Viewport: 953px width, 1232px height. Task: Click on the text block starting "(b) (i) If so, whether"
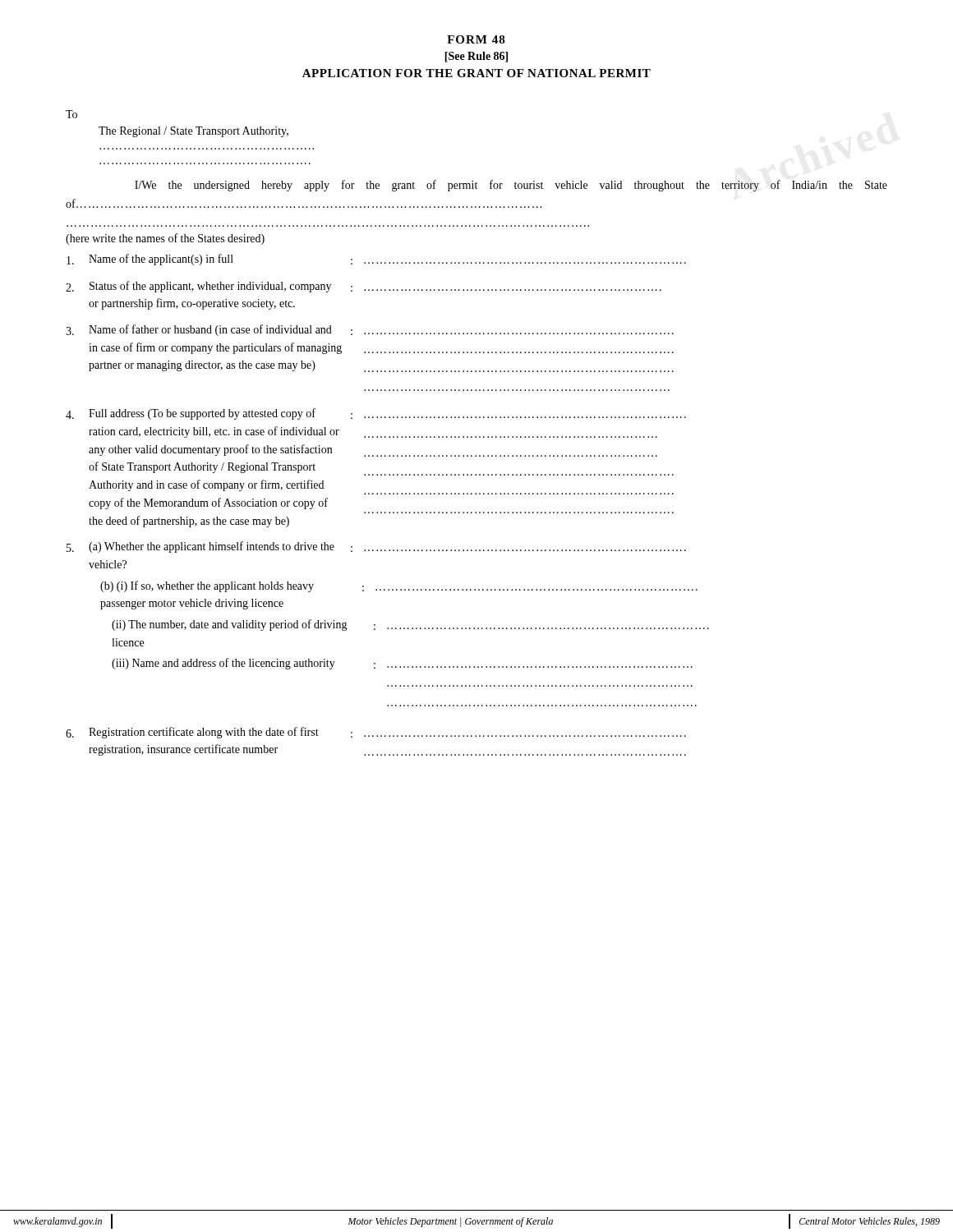pos(476,595)
